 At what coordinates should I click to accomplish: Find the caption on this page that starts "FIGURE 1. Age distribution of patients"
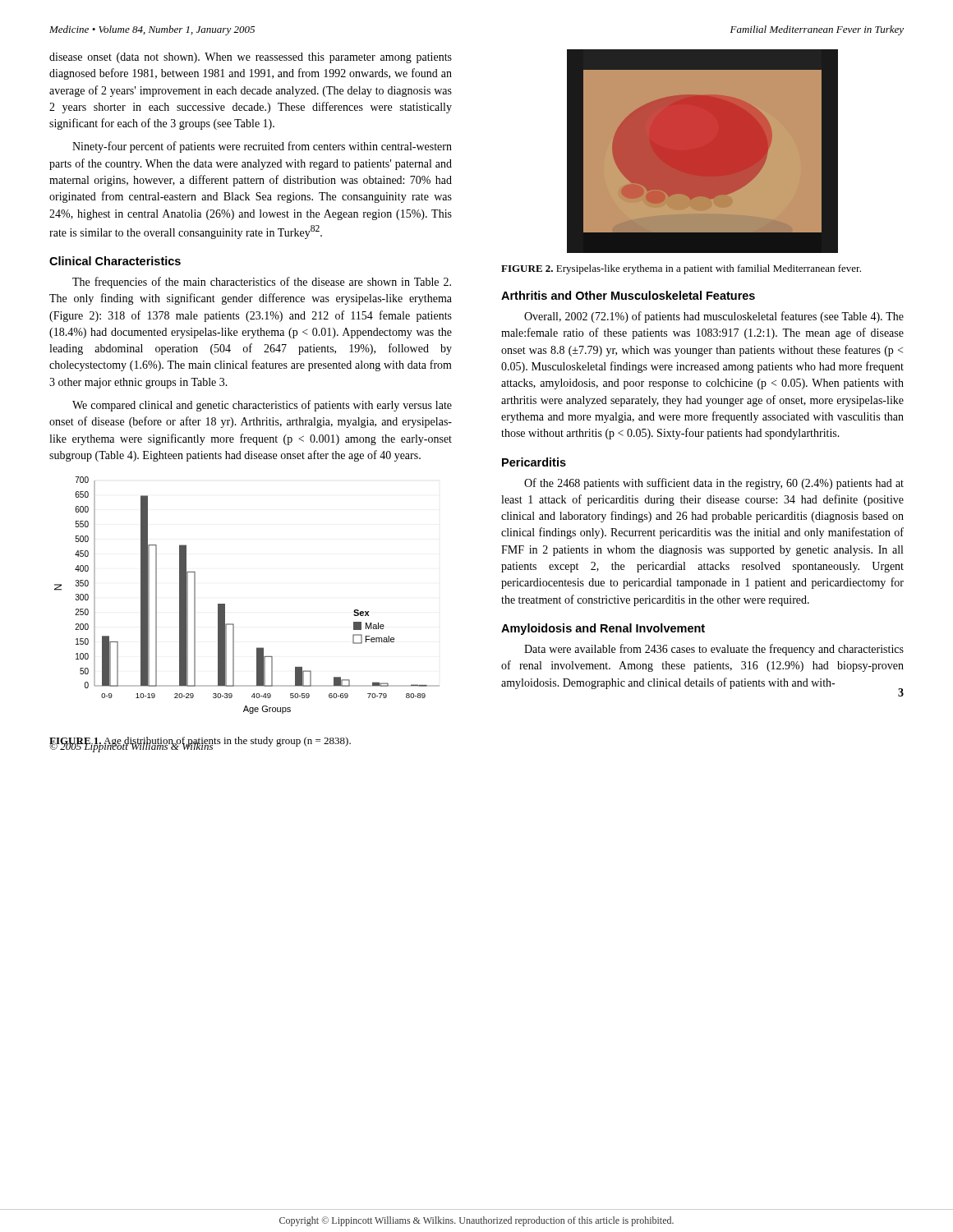(x=200, y=741)
